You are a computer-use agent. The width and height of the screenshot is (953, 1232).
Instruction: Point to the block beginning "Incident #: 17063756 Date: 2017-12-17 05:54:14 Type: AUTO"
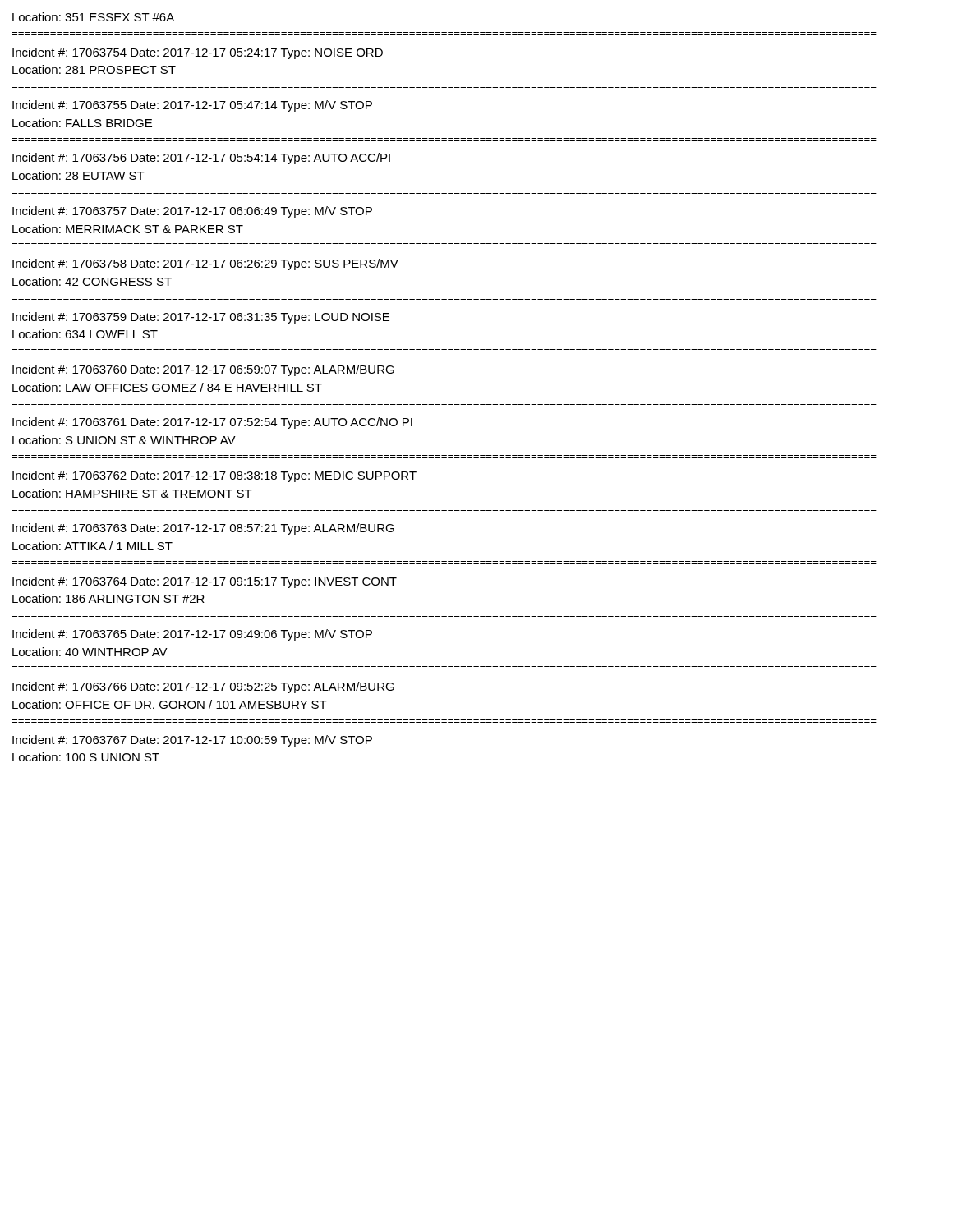[201, 159]
